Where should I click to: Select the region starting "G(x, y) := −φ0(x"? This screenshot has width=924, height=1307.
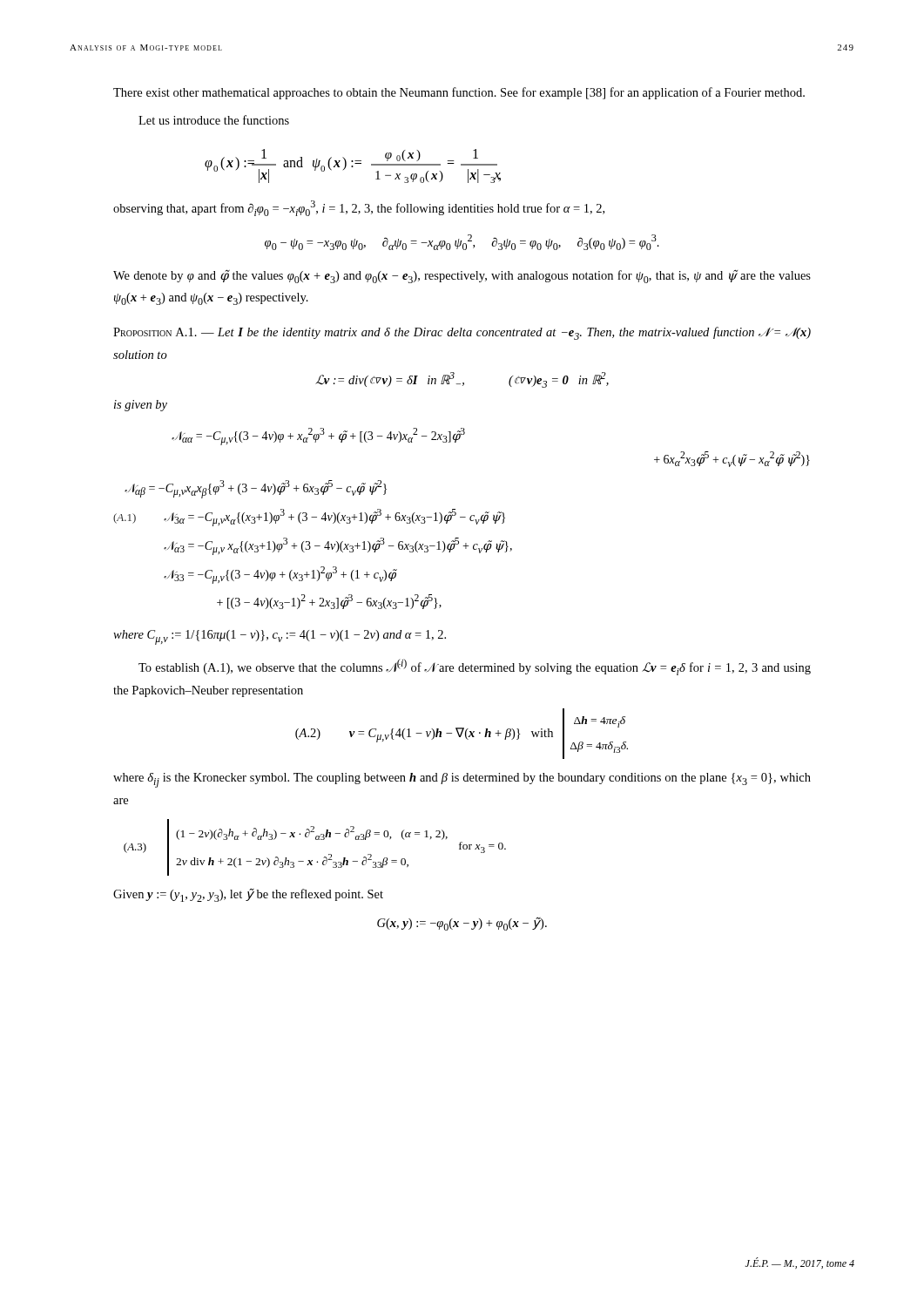(462, 924)
